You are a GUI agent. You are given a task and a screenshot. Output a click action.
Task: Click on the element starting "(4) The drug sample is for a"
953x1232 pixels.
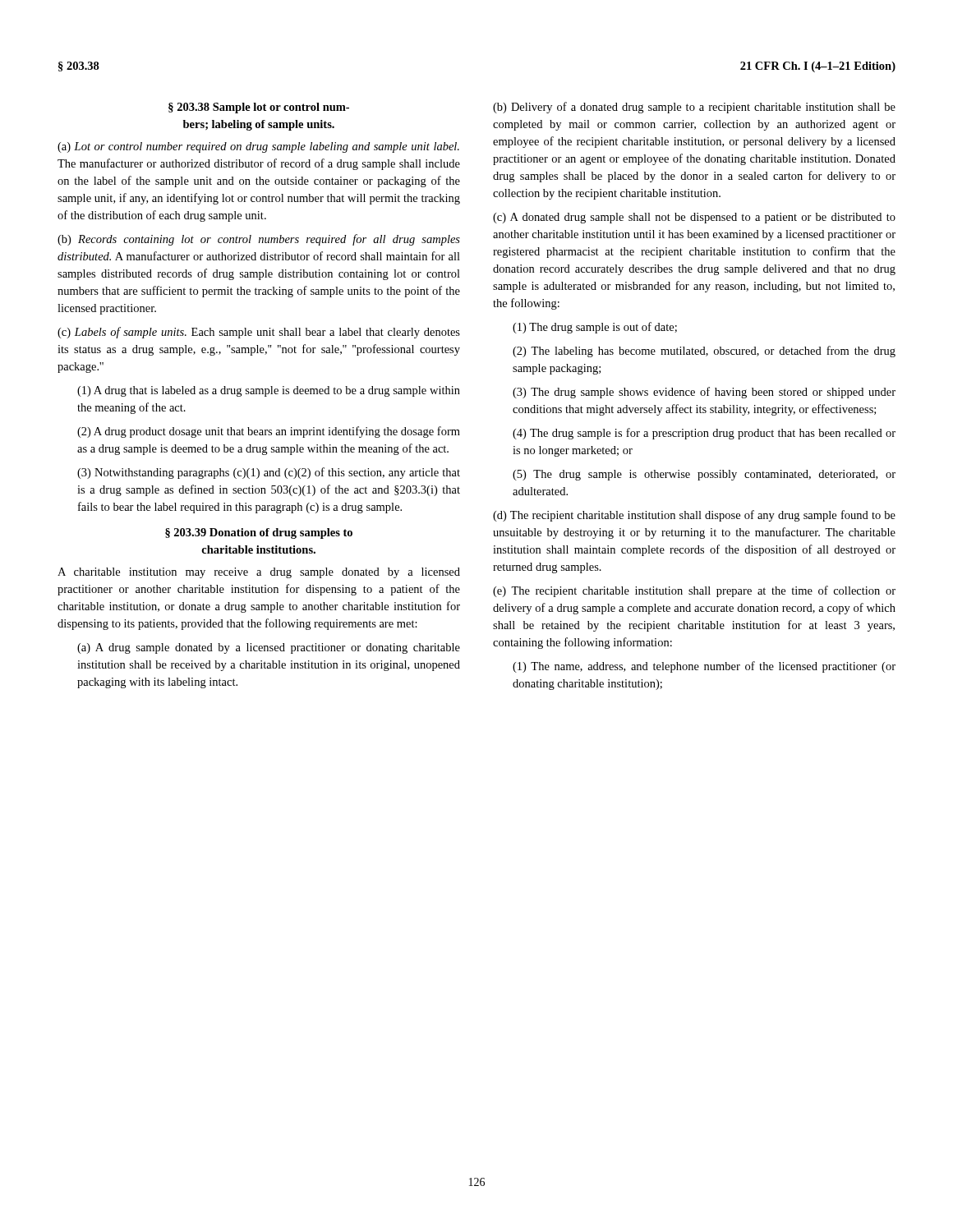(x=704, y=442)
